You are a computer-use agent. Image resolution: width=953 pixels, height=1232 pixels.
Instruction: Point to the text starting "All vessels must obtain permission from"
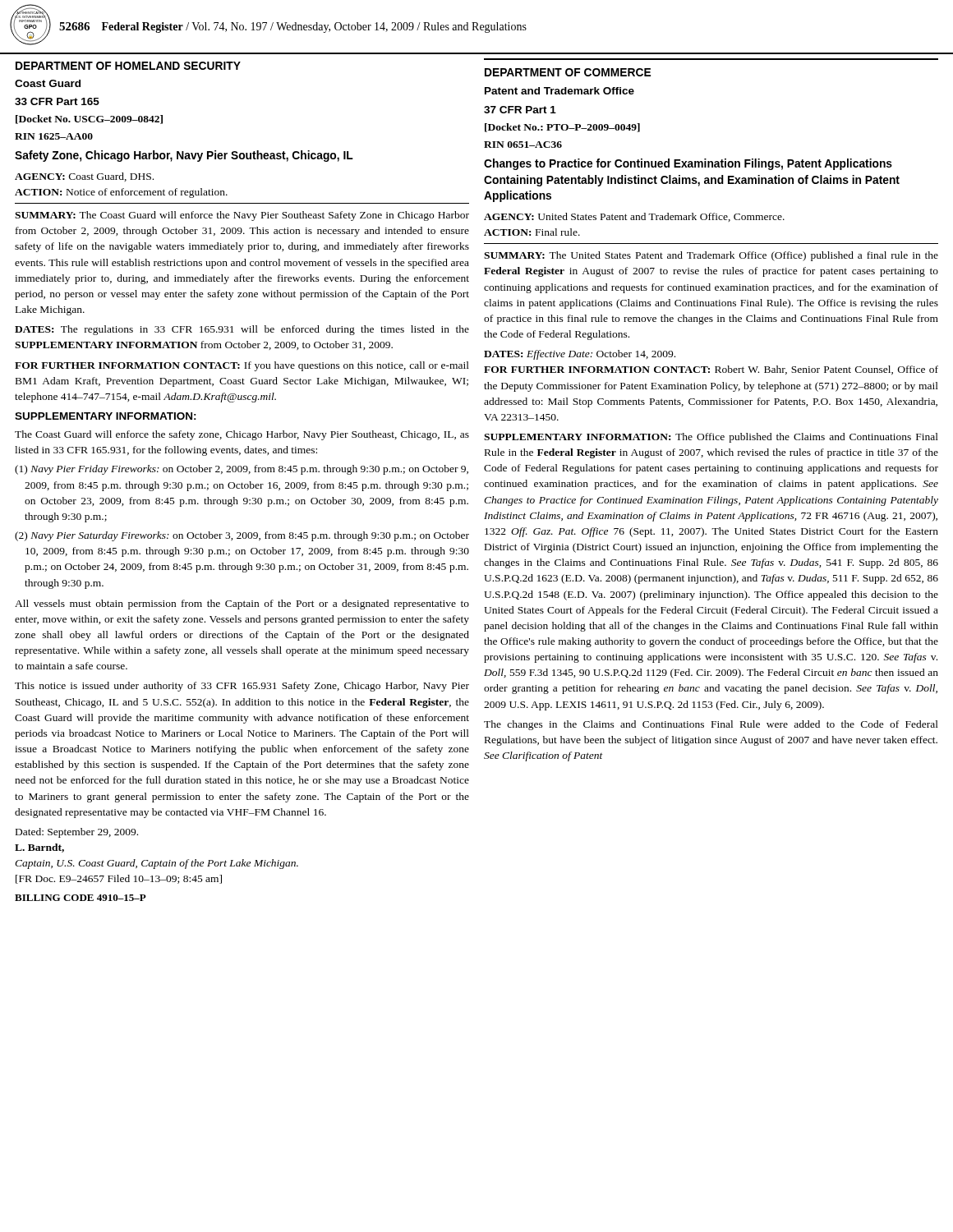(242, 634)
